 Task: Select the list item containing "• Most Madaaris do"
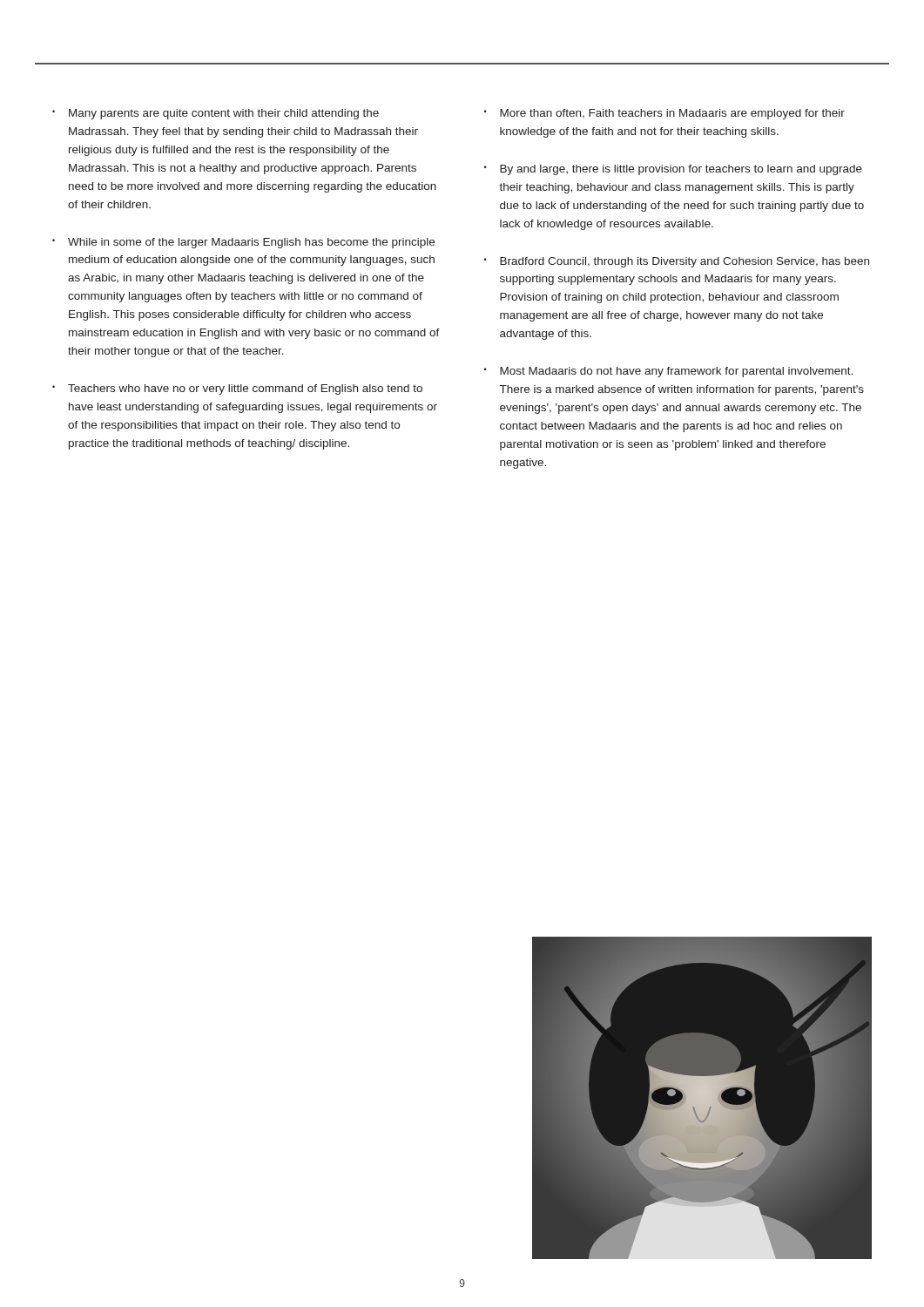678,417
